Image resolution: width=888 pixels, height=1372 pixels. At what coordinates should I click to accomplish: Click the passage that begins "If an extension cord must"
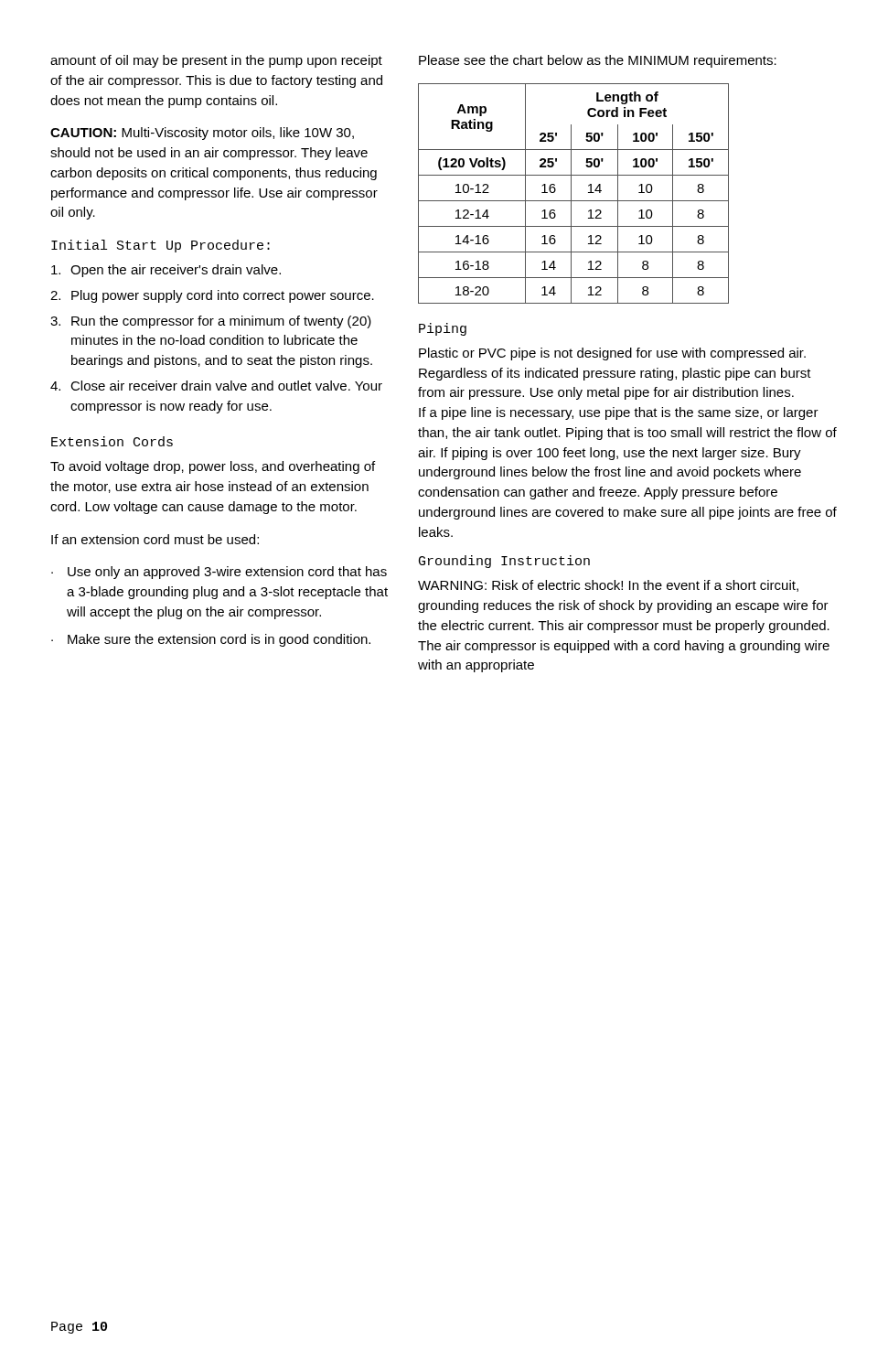[155, 539]
